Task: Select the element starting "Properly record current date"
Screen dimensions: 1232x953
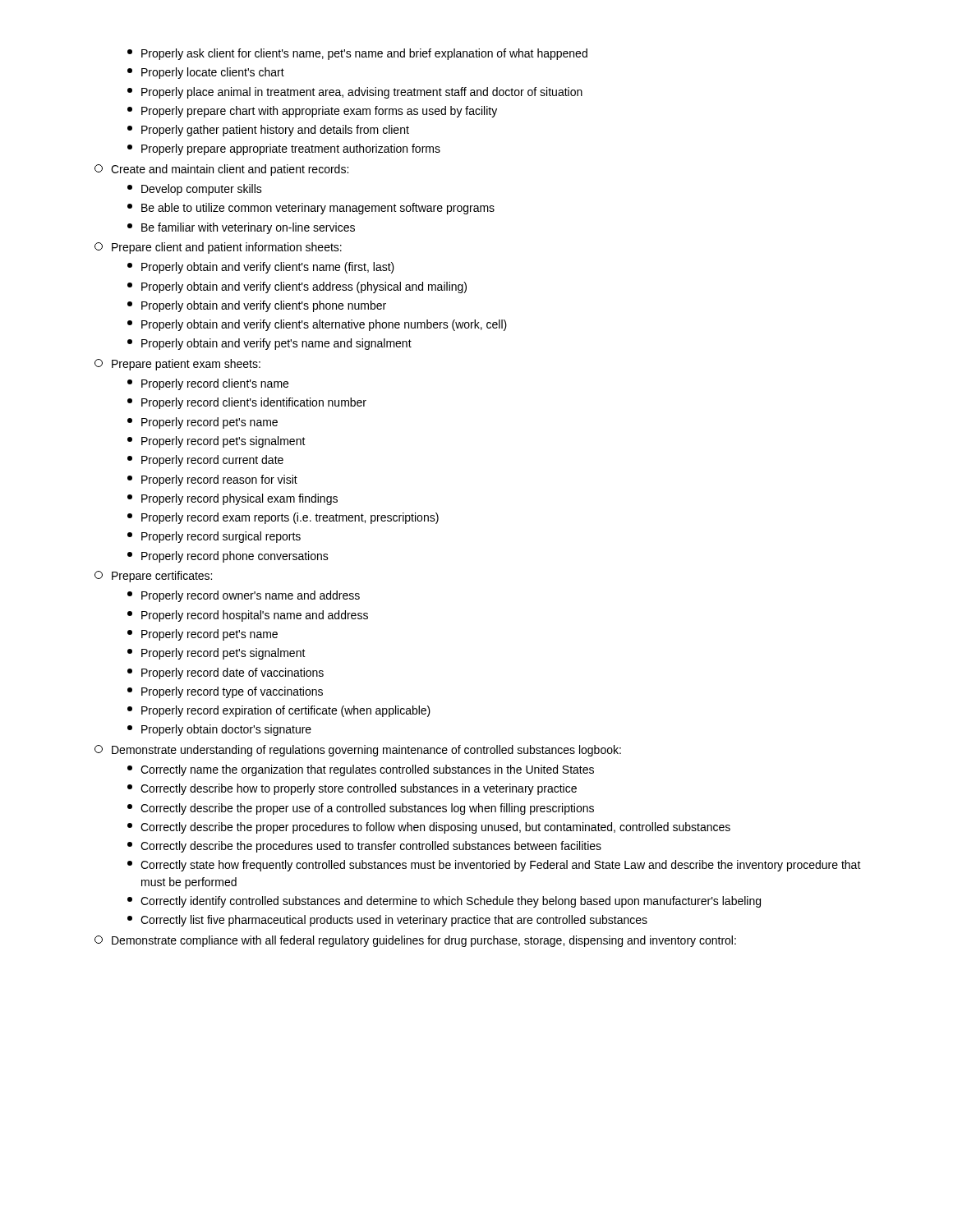Action: click(205, 461)
